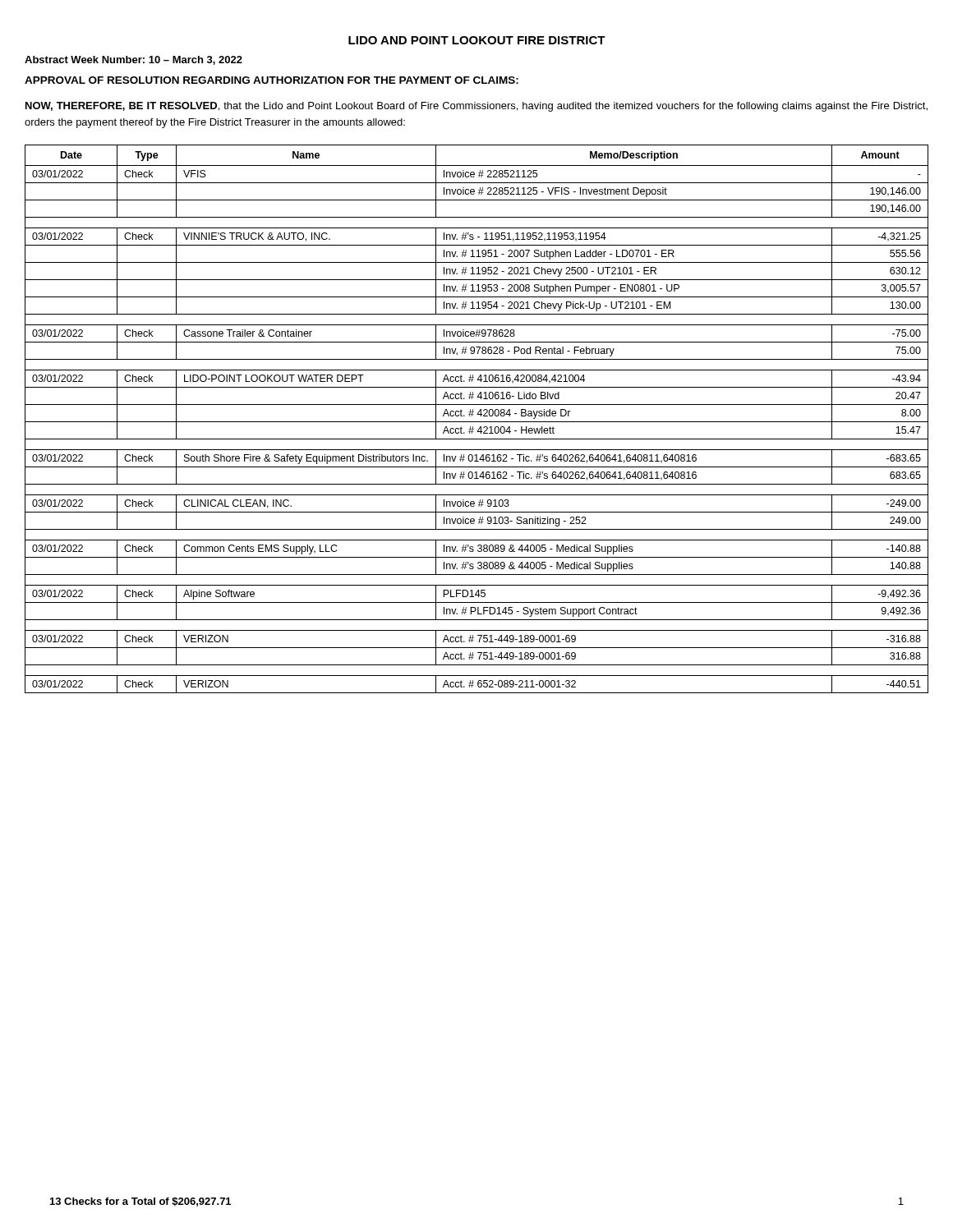Find the passage starting "APPROVAL OF RESOLUTION"
953x1232 pixels.
coord(272,80)
